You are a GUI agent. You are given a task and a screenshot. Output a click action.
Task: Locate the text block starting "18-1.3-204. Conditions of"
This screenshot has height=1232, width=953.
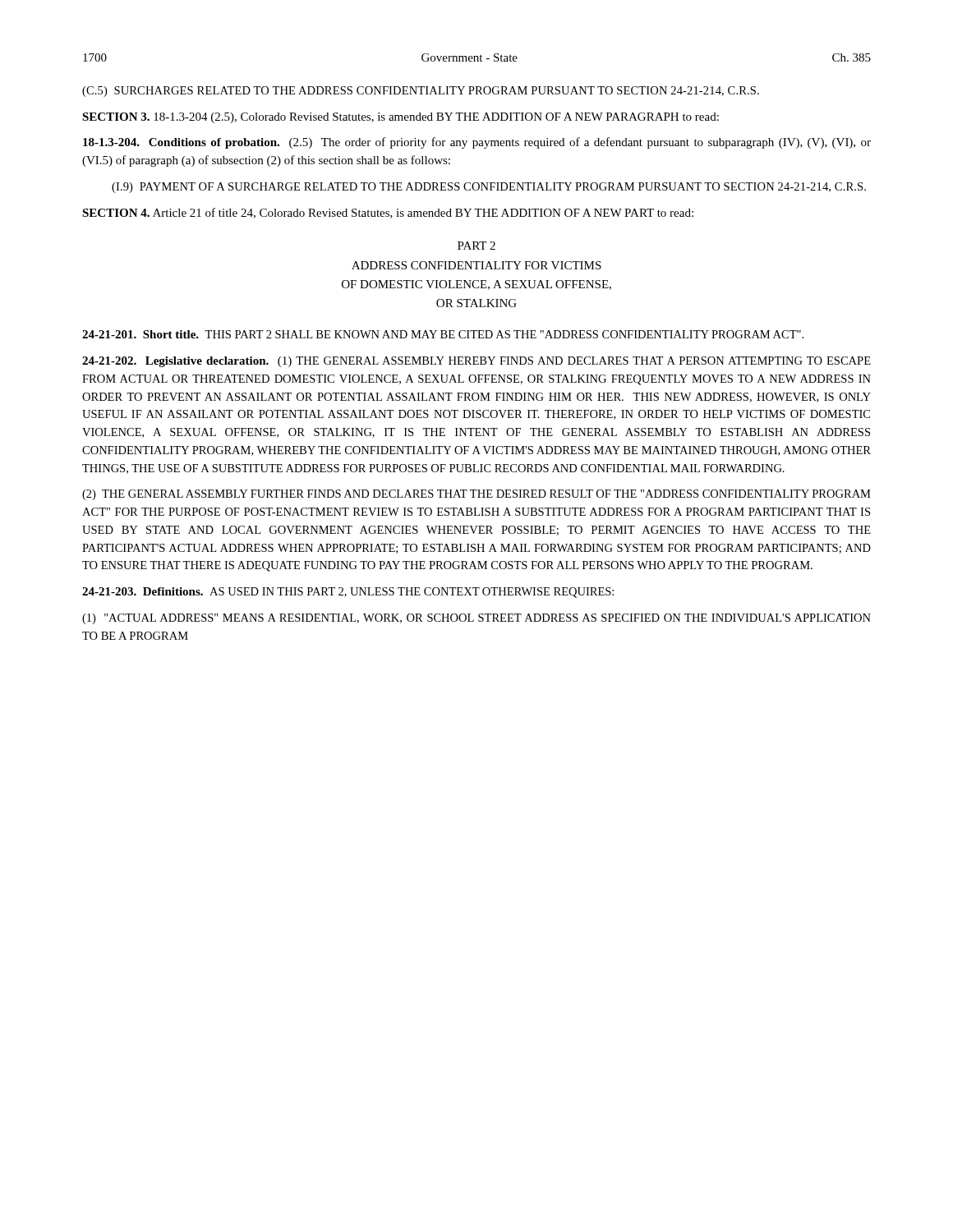pos(476,151)
